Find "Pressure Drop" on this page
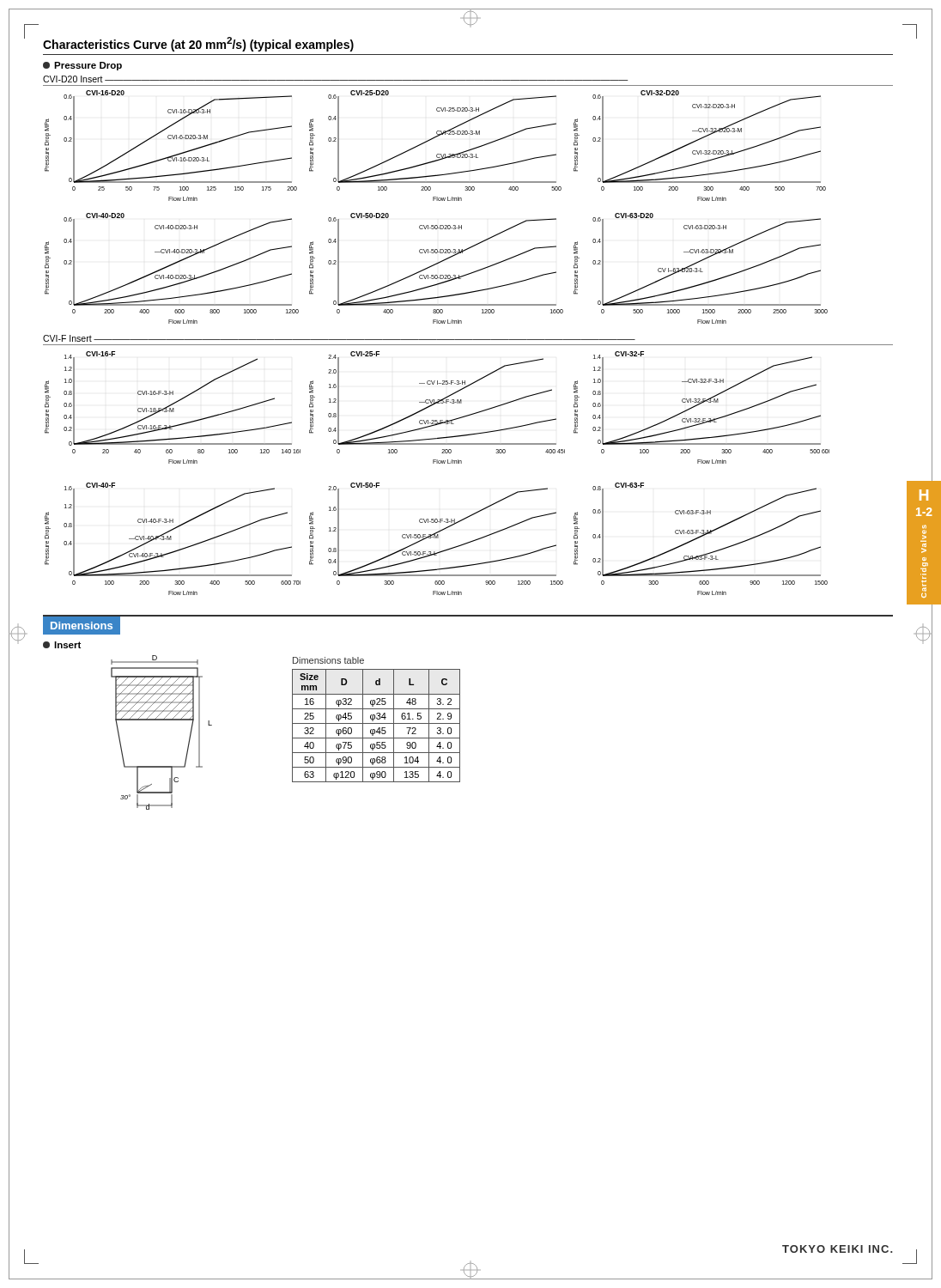The height and width of the screenshot is (1288, 941). pos(83,65)
